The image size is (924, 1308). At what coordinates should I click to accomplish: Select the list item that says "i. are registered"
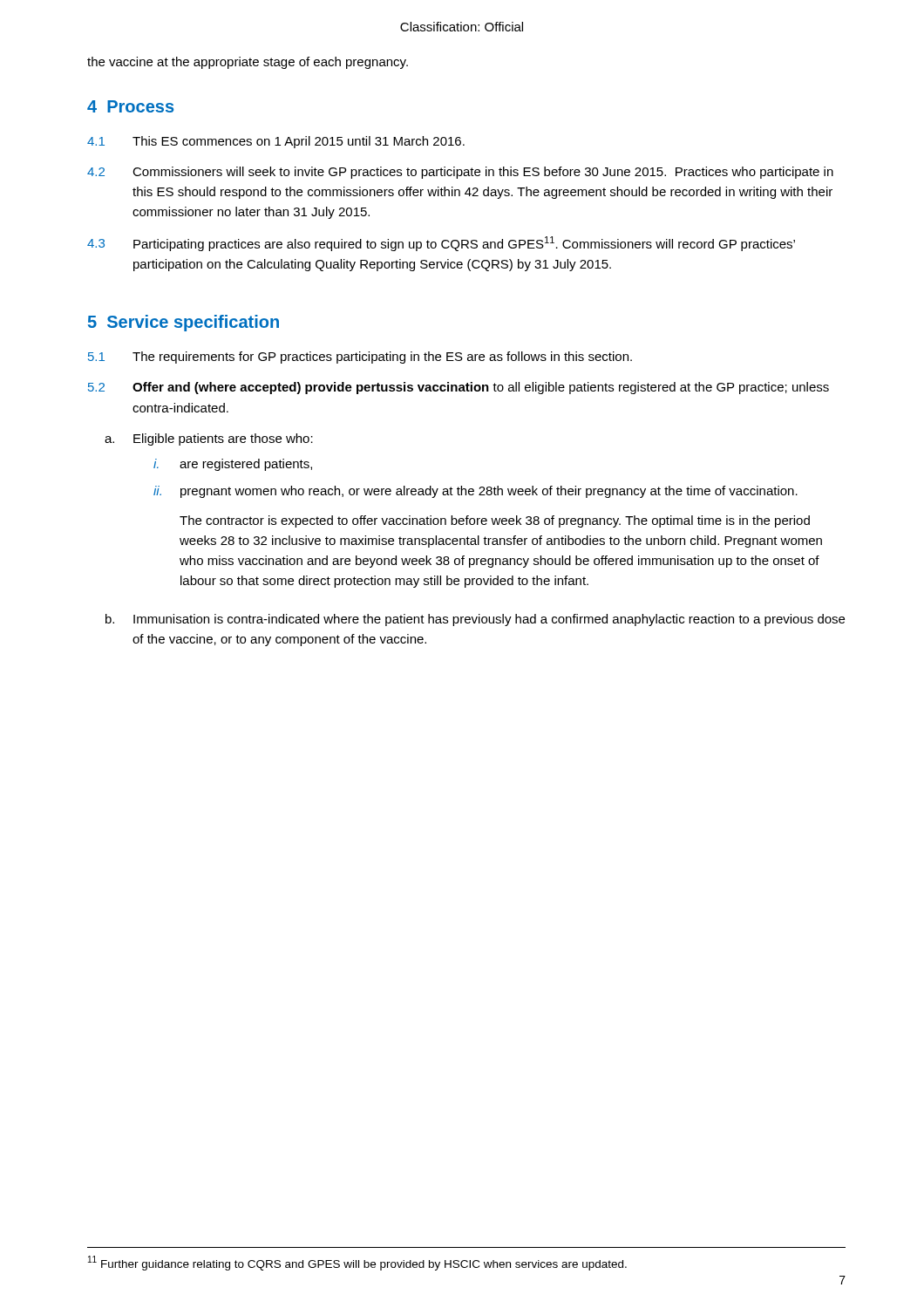pos(233,465)
